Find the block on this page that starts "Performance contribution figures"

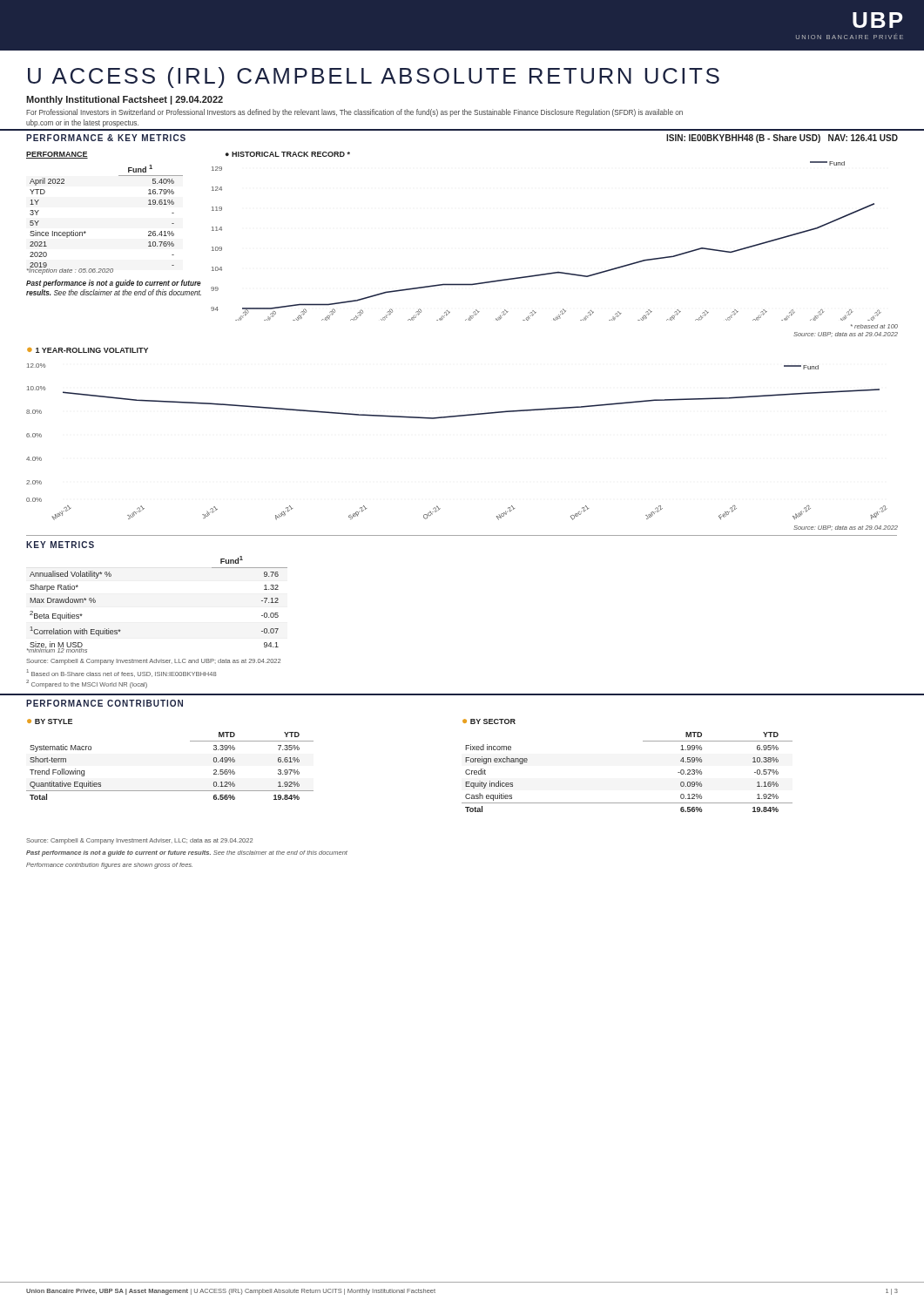coord(110,865)
